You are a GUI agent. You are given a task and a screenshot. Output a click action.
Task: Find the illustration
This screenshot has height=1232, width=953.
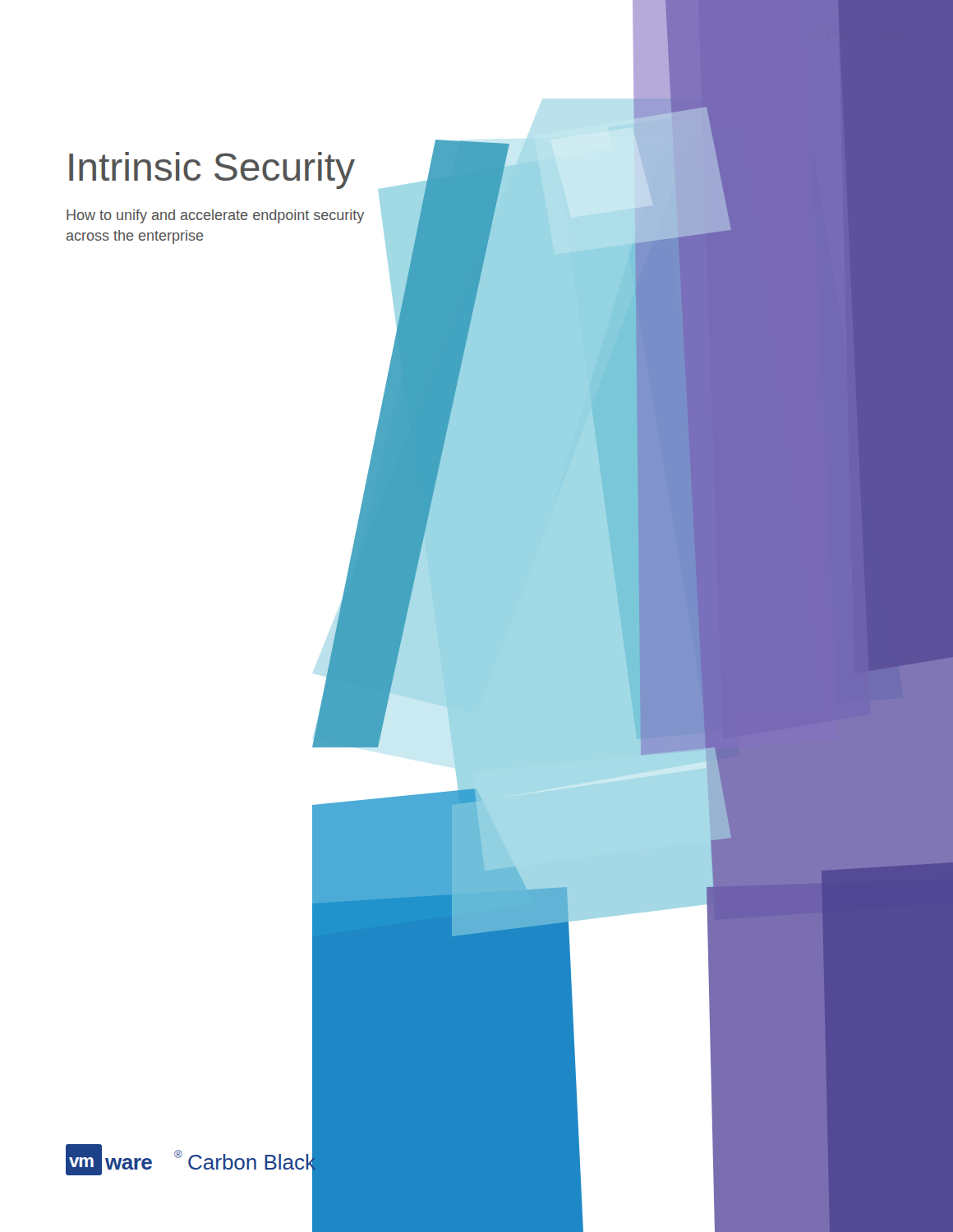click(x=633, y=616)
